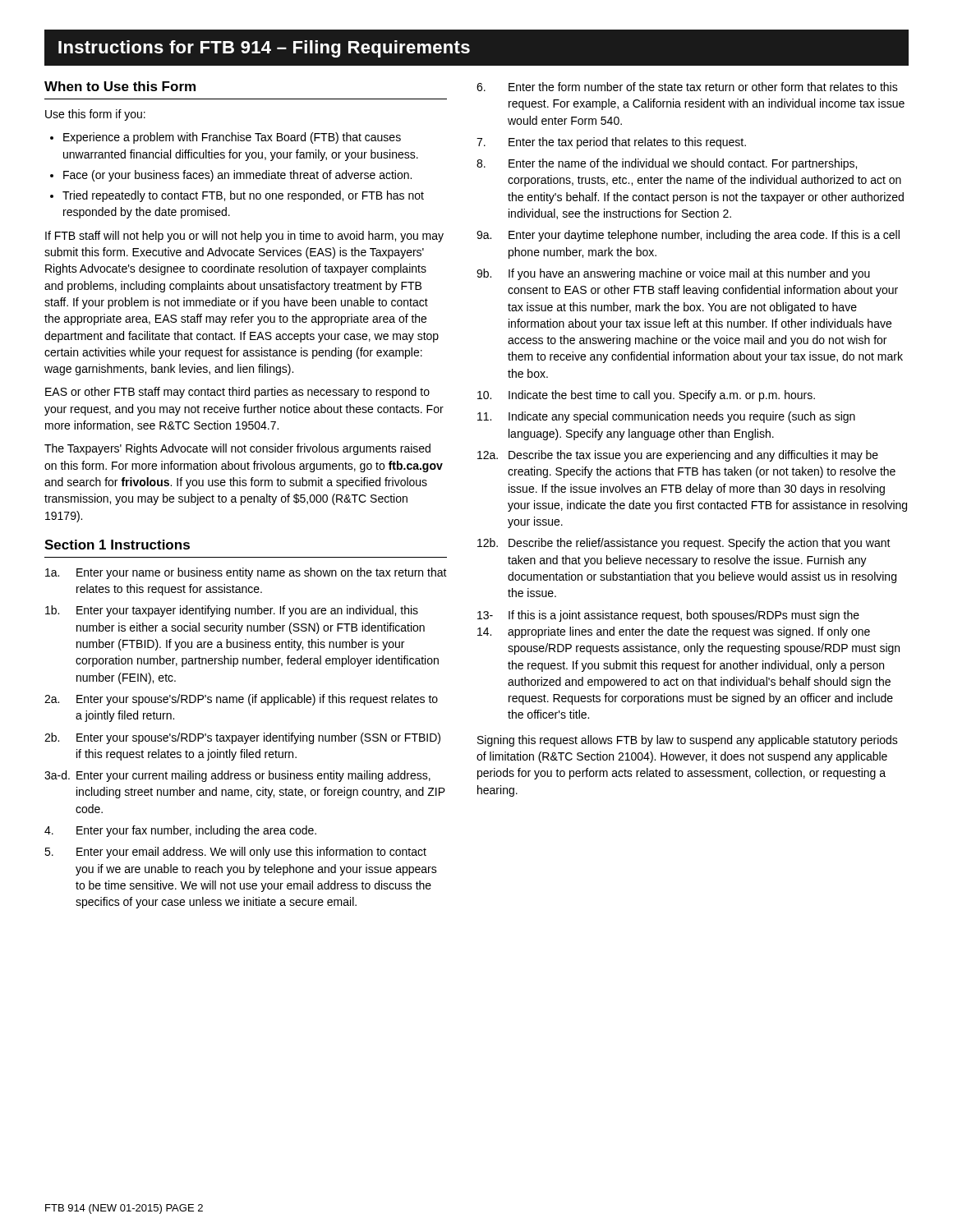The image size is (953, 1232).
Task: Select the list item with the text "5. Enter your email address. We will"
Action: tap(246, 877)
